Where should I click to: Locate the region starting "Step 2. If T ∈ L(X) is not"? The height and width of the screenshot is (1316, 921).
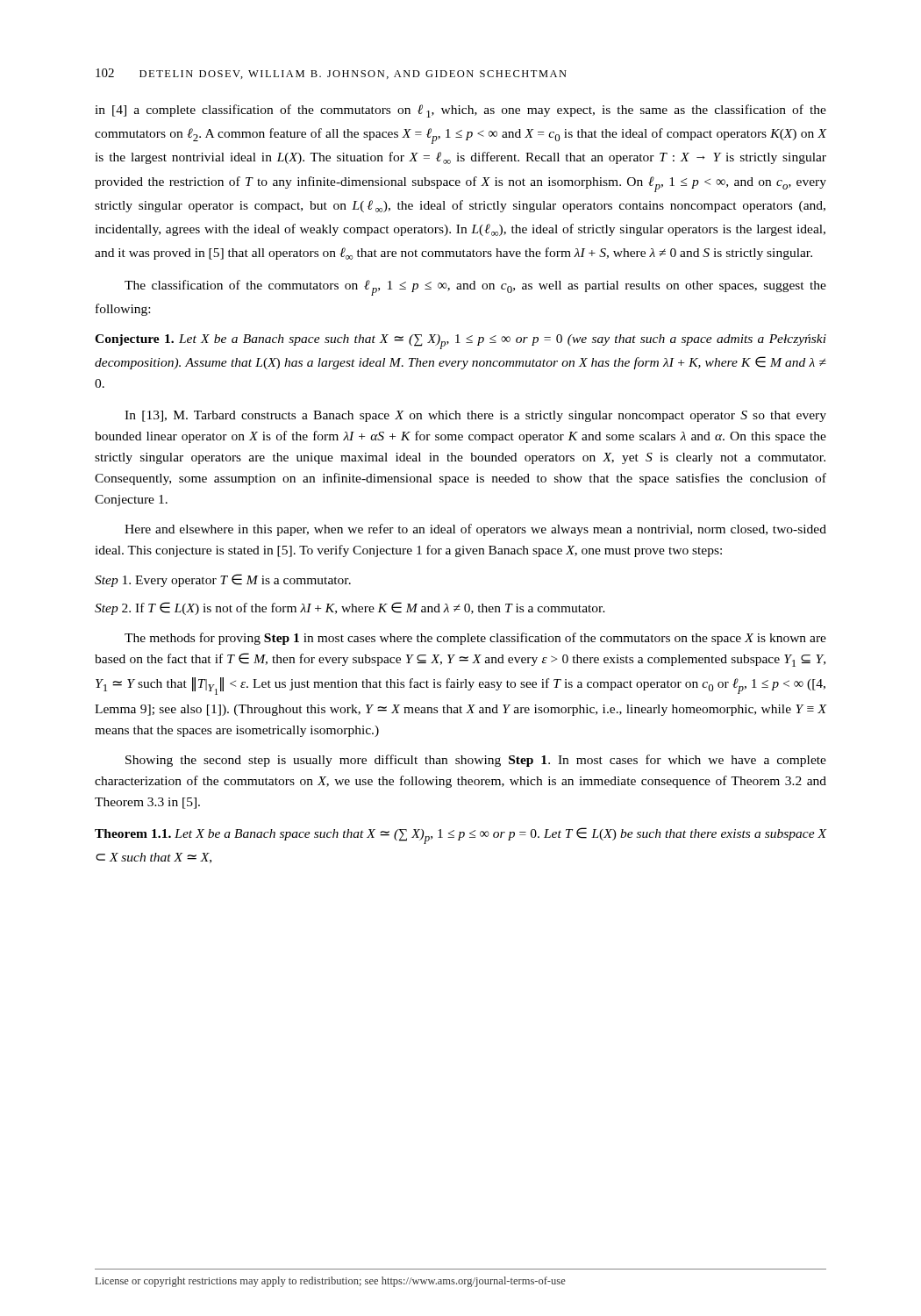(460, 608)
